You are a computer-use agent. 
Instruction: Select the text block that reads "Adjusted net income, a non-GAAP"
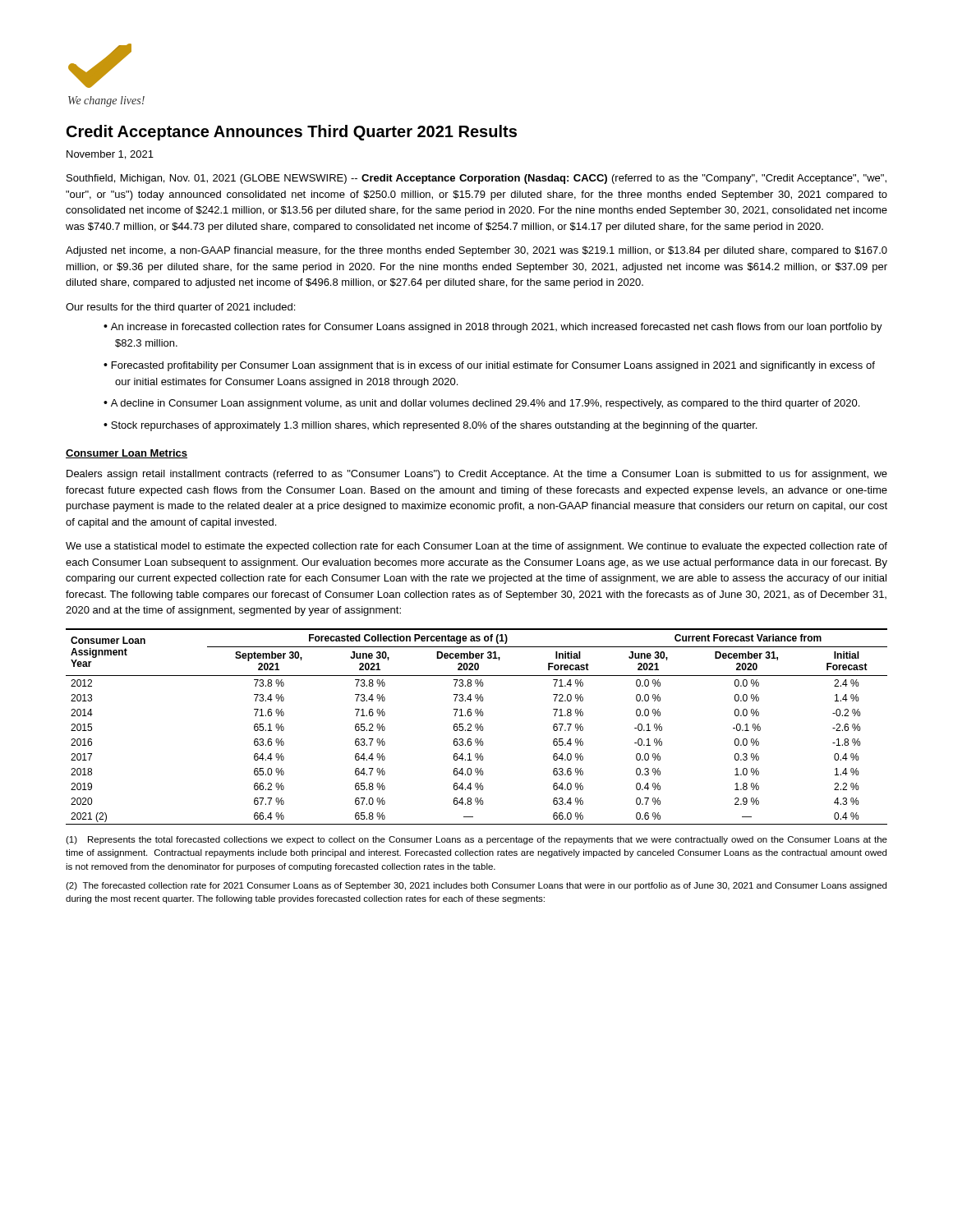tap(476, 266)
